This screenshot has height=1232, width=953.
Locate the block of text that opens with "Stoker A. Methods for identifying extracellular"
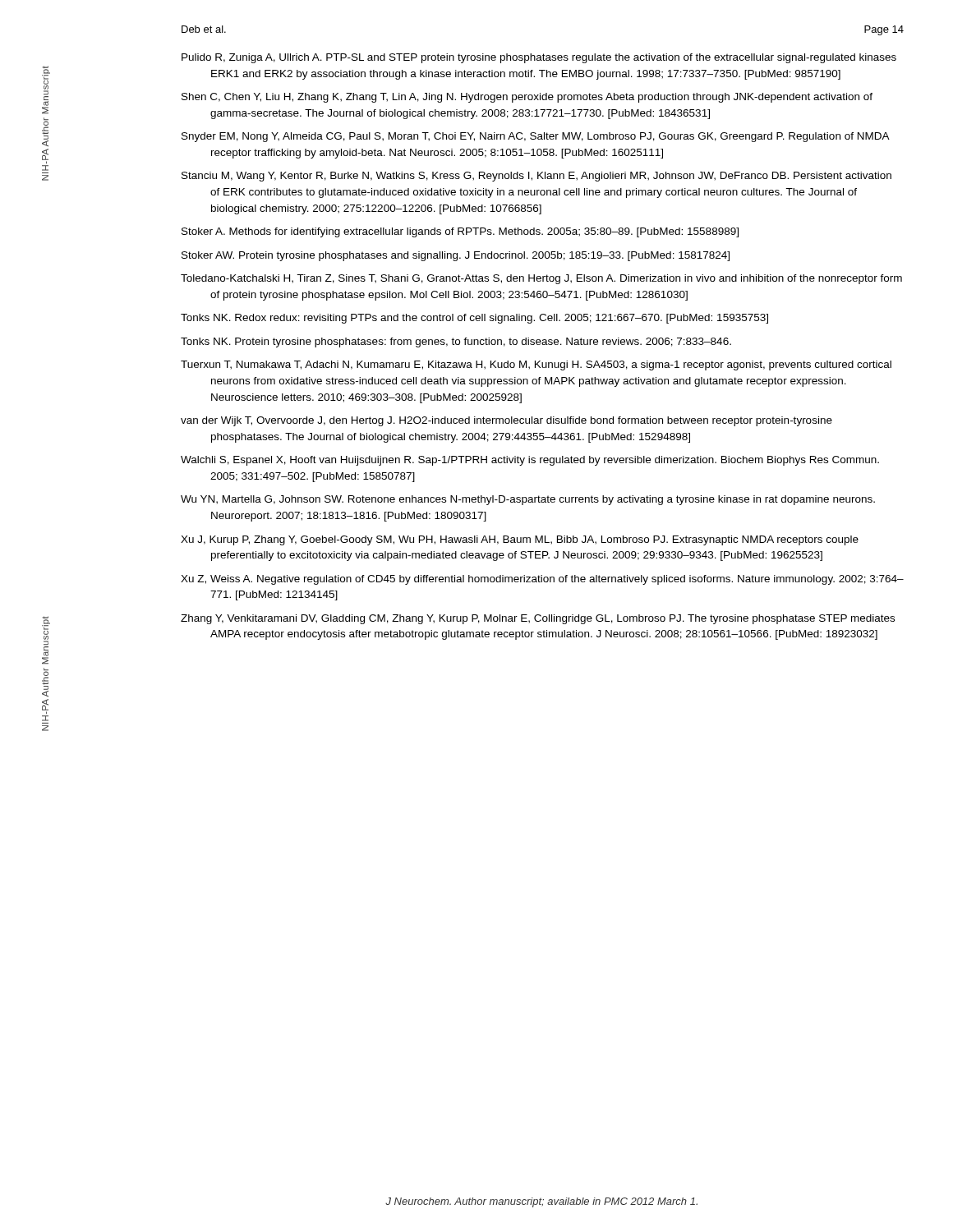coord(460,231)
